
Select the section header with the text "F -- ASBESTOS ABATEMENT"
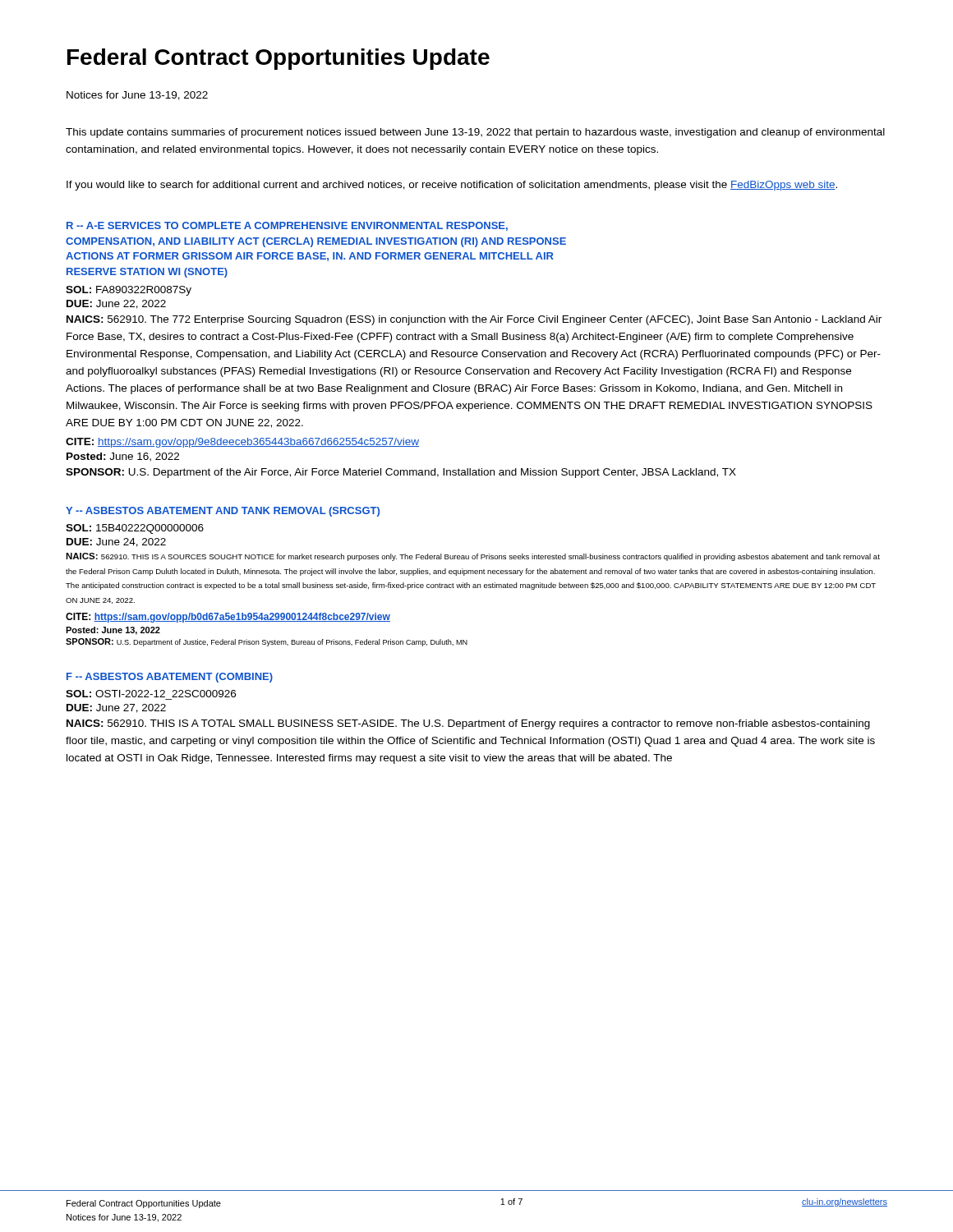[170, 678]
